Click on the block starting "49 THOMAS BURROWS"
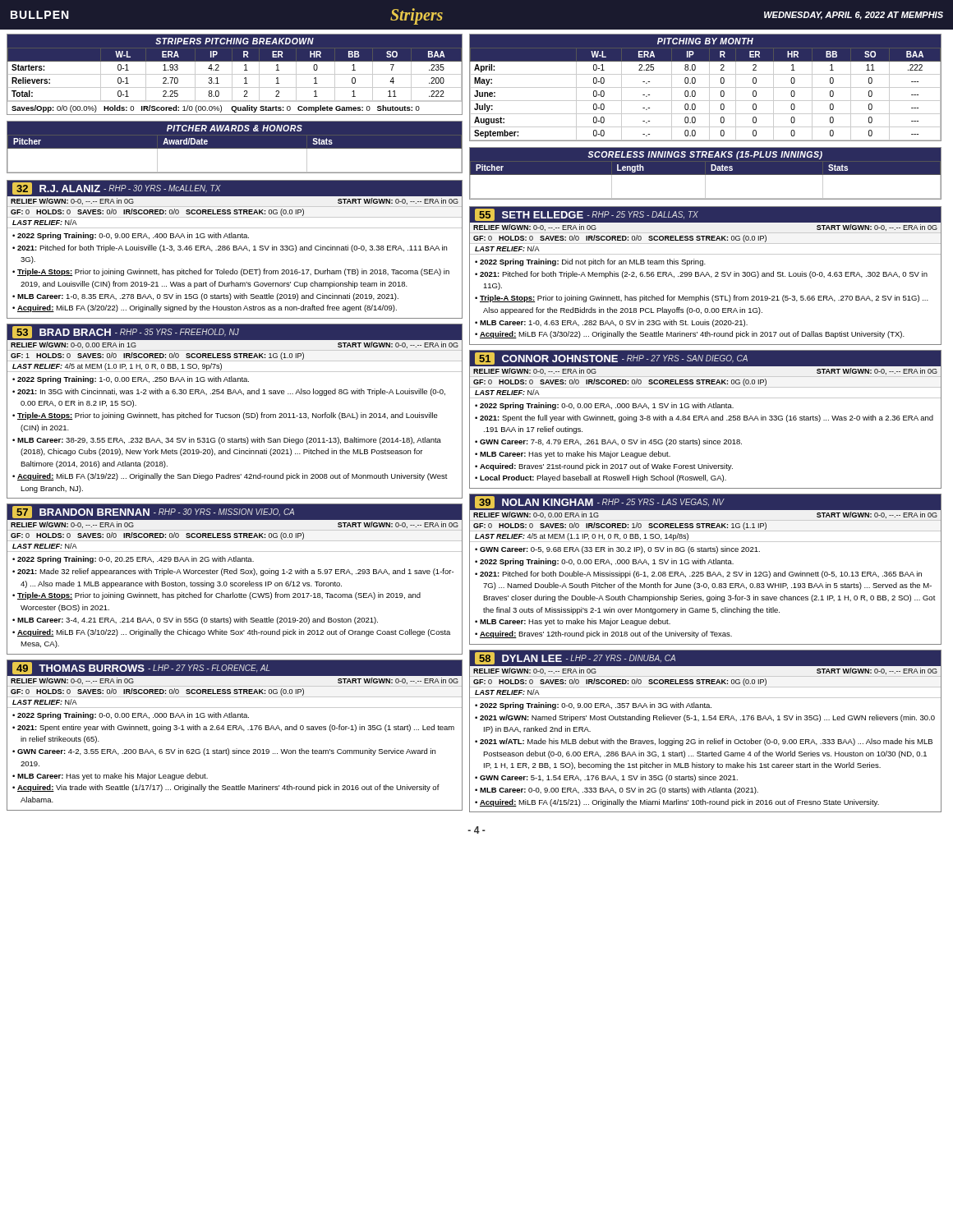The height and width of the screenshot is (1232, 953). pyautogui.click(x=235, y=735)
